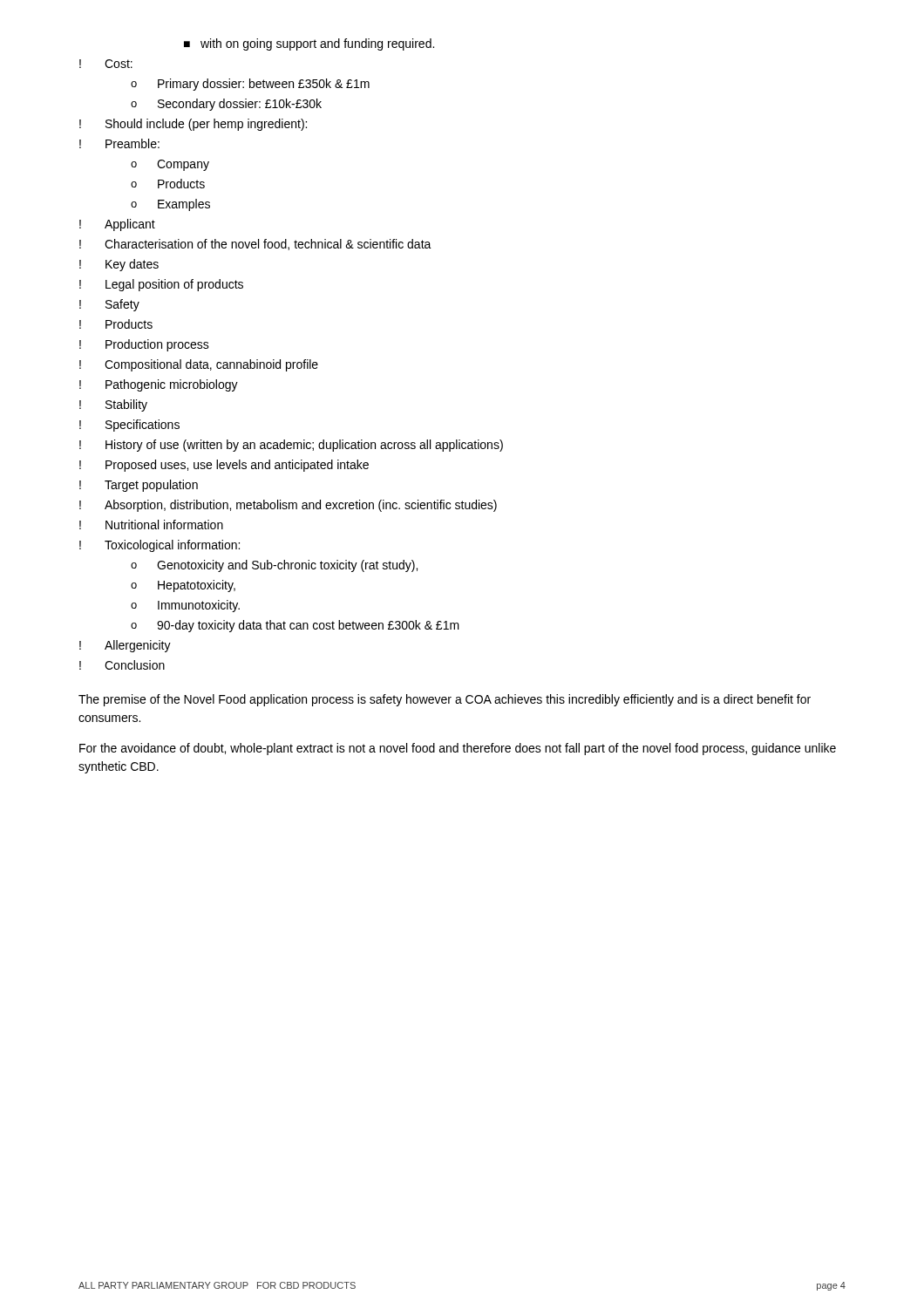Click on the text block that reads "For the avoidance of doubt,"
The image size is (924, 1308).
click(457, 757)
